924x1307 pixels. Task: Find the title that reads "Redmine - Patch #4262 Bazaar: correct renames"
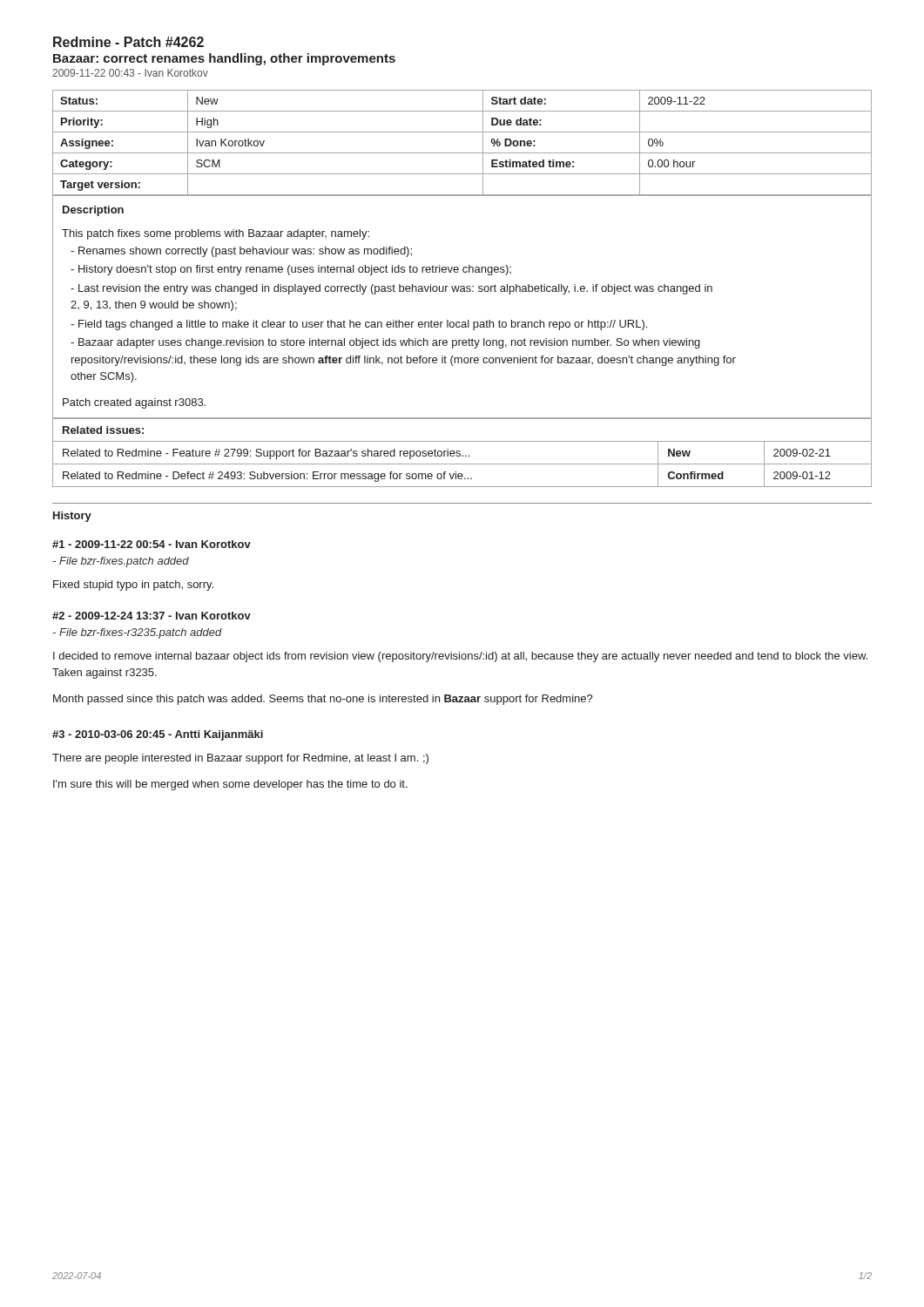128,42
